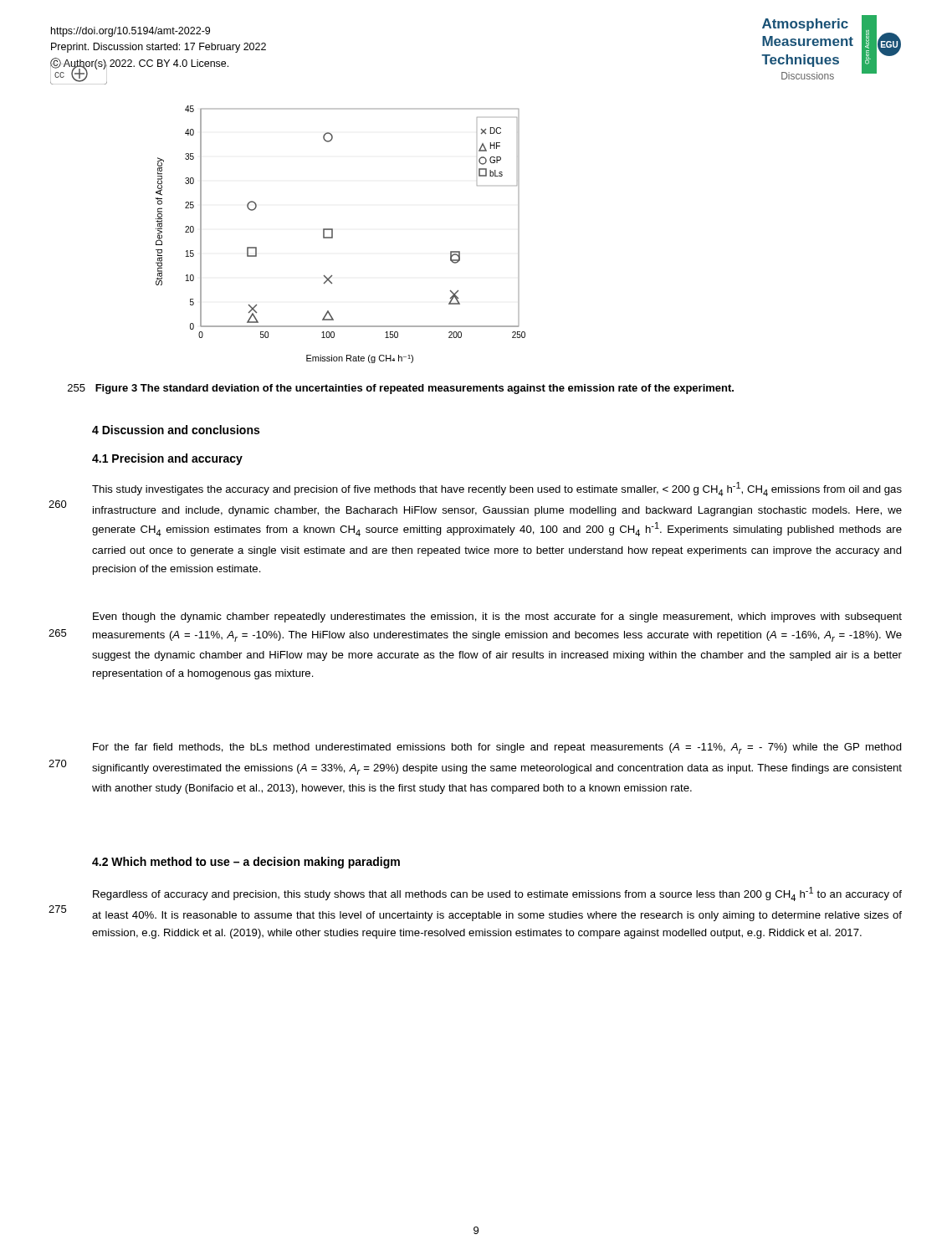Viewport: 952px width, 1255px height.
Task: Select the logo
Action: 79,75
